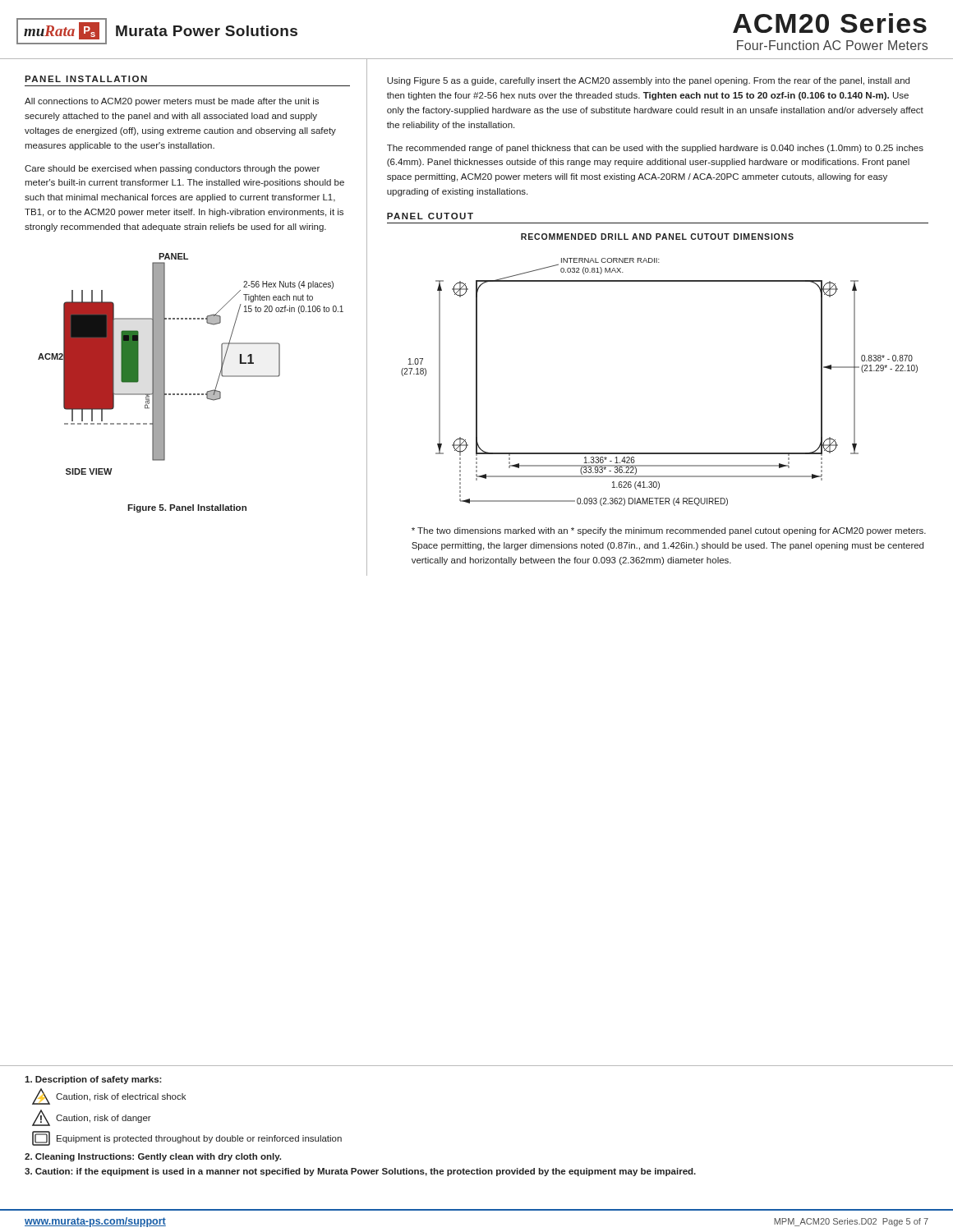Select the block starting "All connections to ACM20 power meters must"
953x1232 pixels.
click(180, 123)
